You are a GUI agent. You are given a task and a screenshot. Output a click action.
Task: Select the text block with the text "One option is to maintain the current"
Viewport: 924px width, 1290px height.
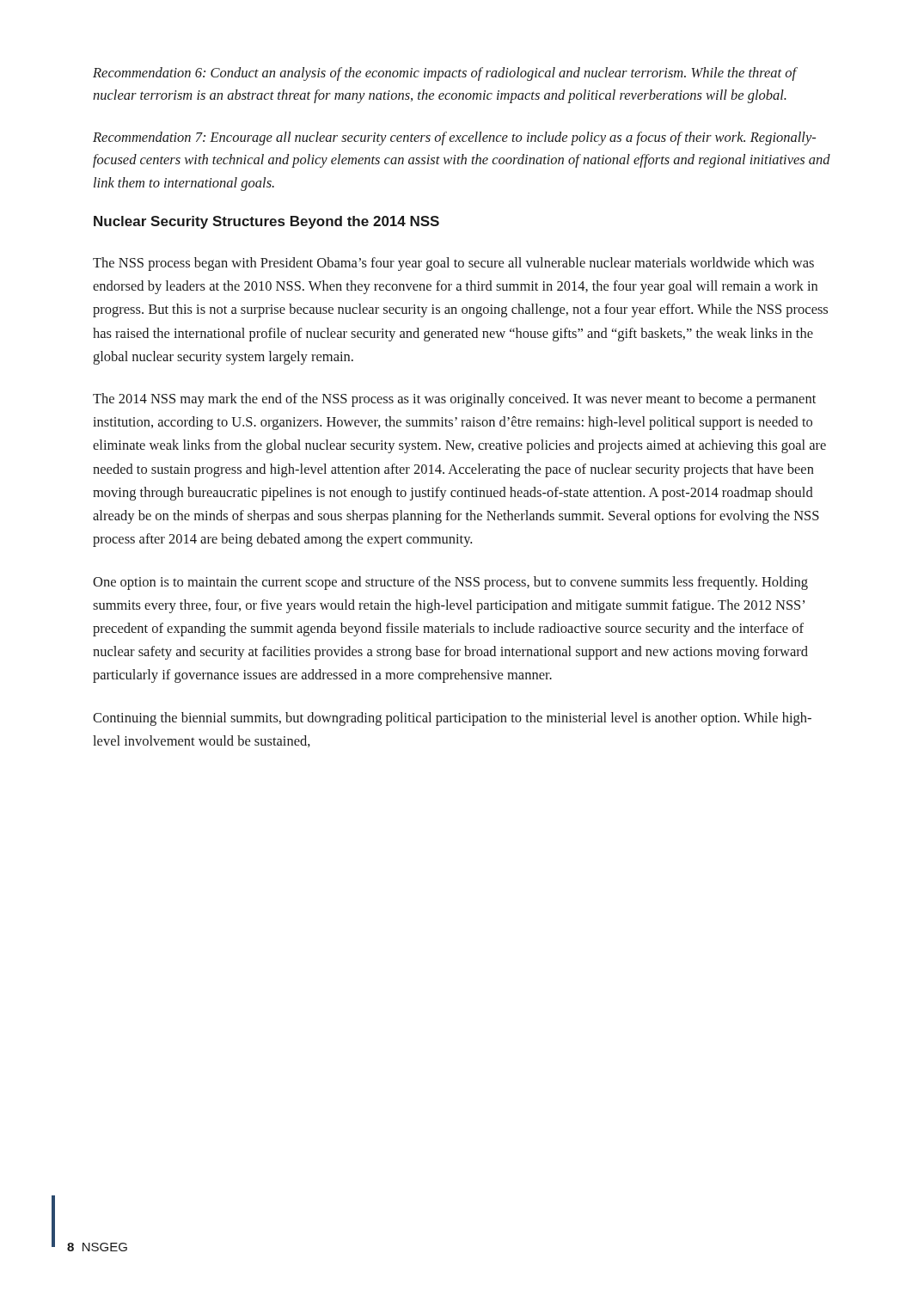tap(450, 628)
